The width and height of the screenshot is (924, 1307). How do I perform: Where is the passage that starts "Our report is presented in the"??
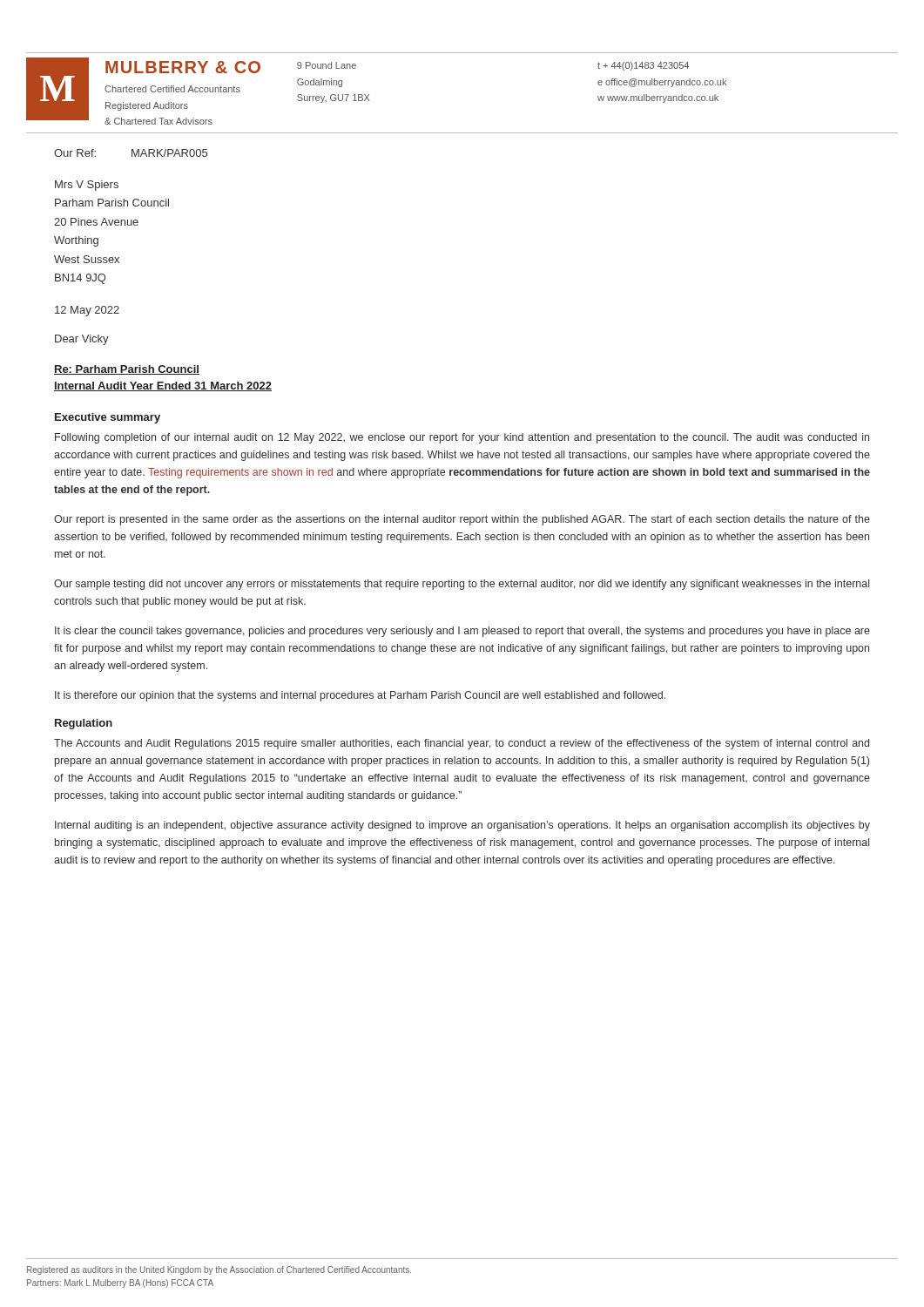(462, 536)
